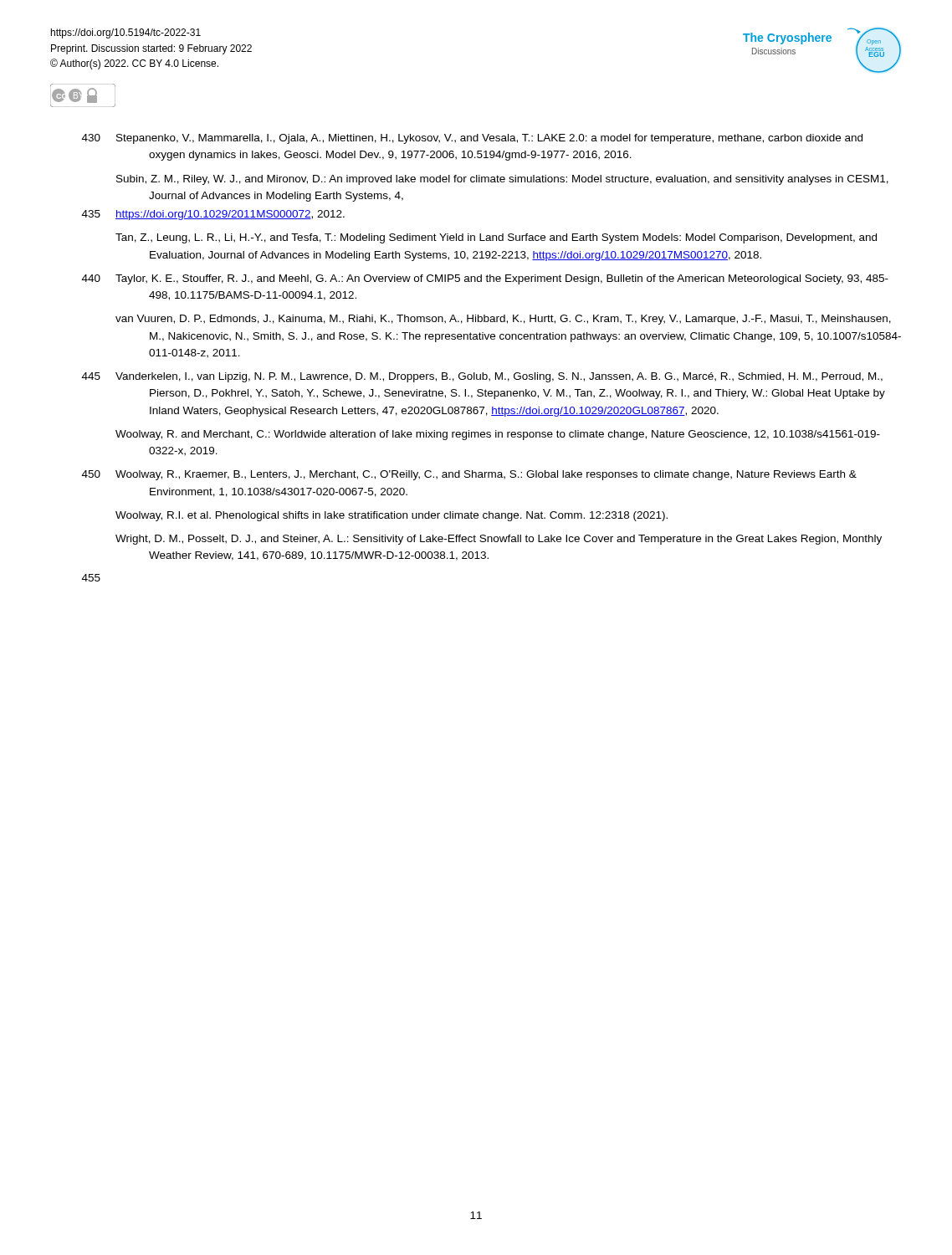The height and width of the screenshot is (1255, 952).
Task: Where is the passage that starts "van Vuuren, D. P., Edmonds,"?
Action: pos(476,336)
